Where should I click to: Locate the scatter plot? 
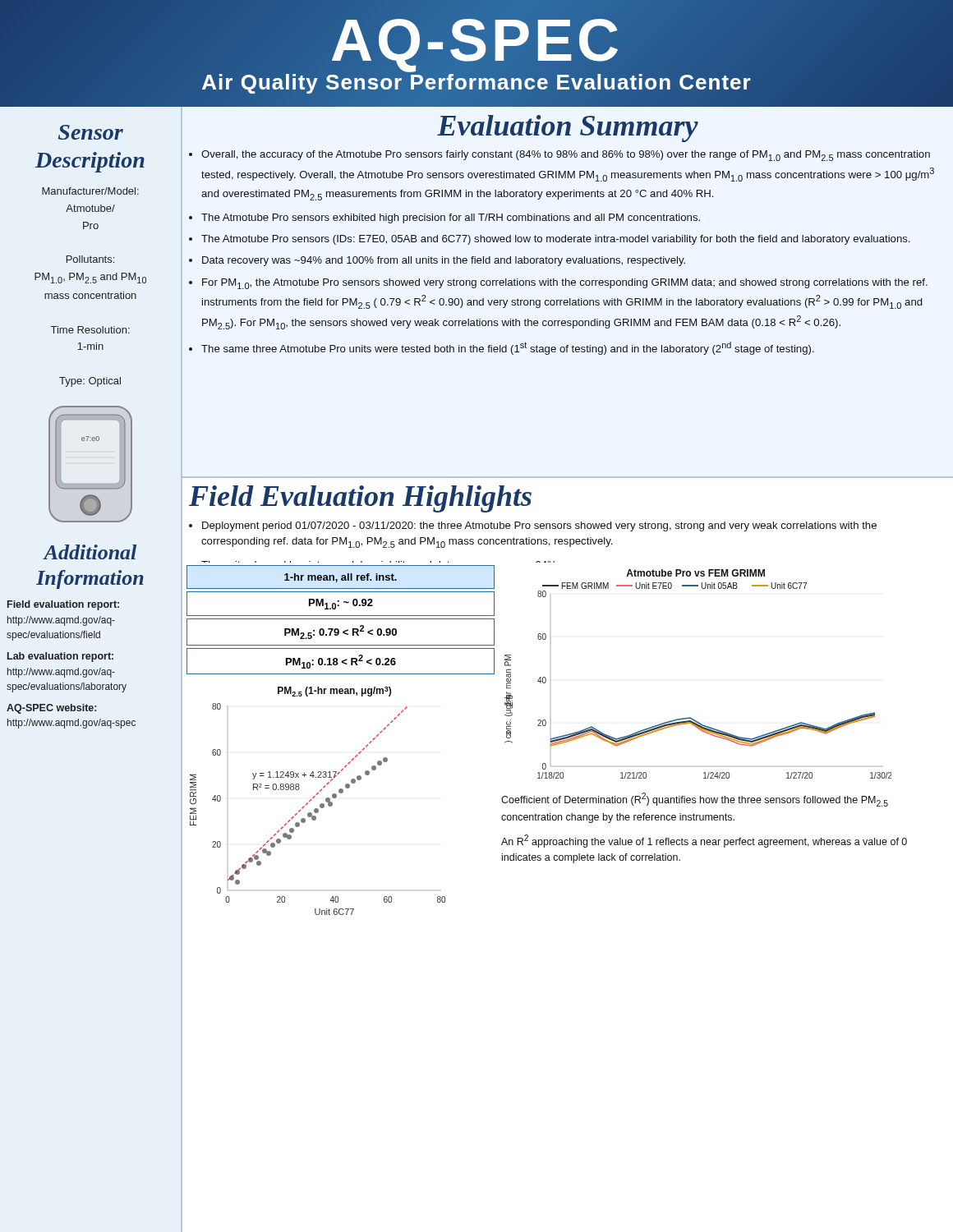tap(341, 800)
